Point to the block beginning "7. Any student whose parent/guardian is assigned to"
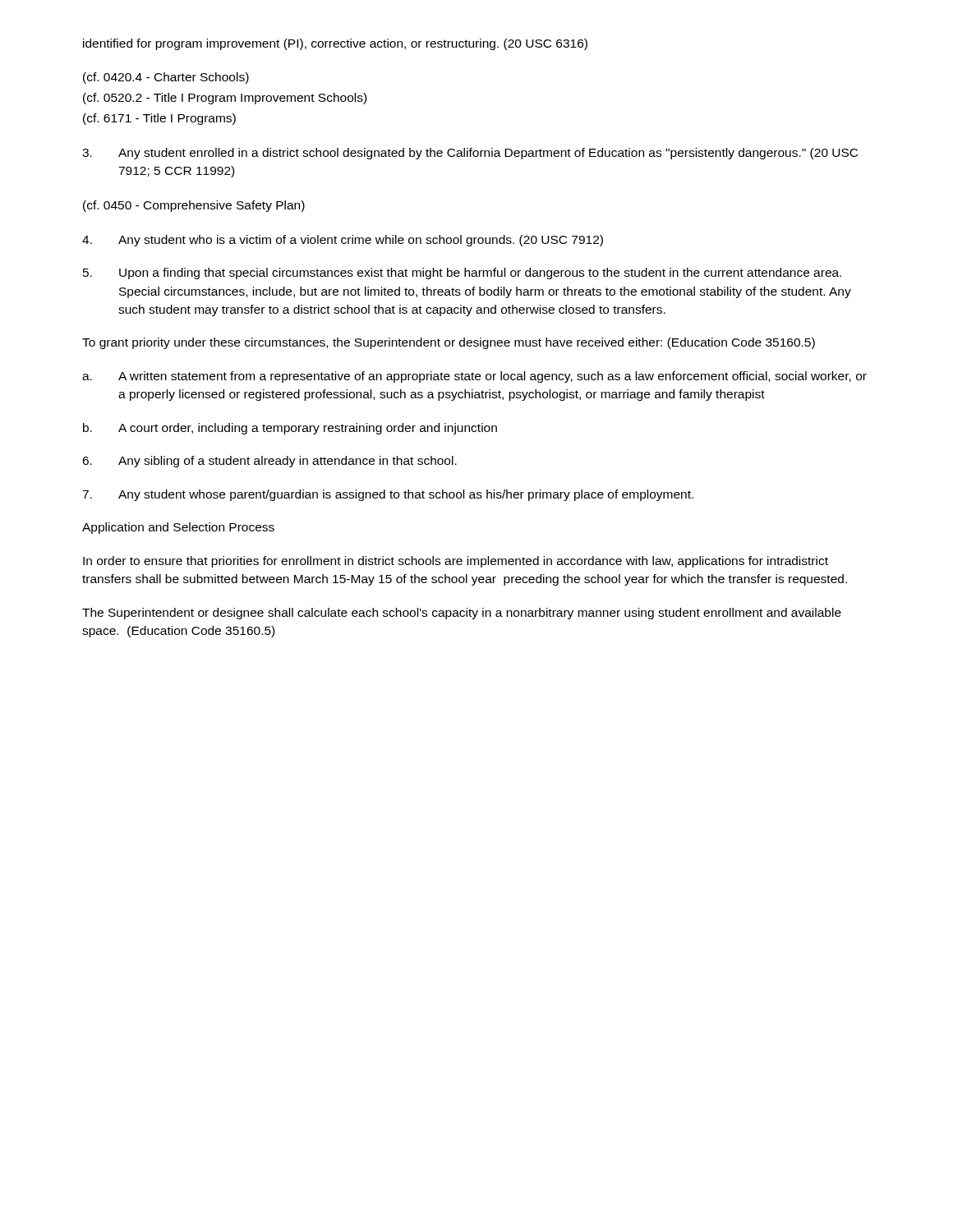953x1232 pixels. click(476, 495)
